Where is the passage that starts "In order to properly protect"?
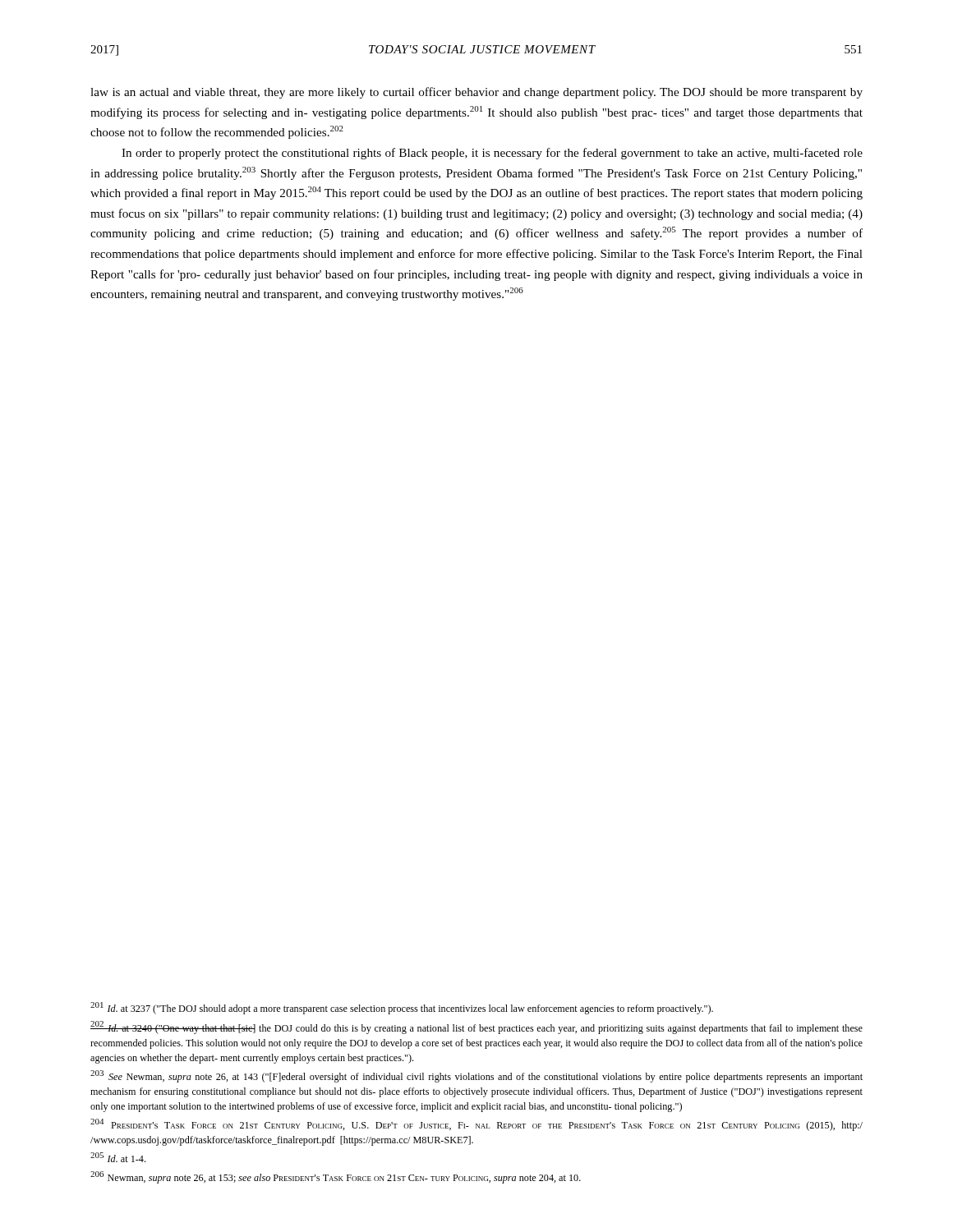The width and height of the screenshot is (953, 1232). coord(476,224)
